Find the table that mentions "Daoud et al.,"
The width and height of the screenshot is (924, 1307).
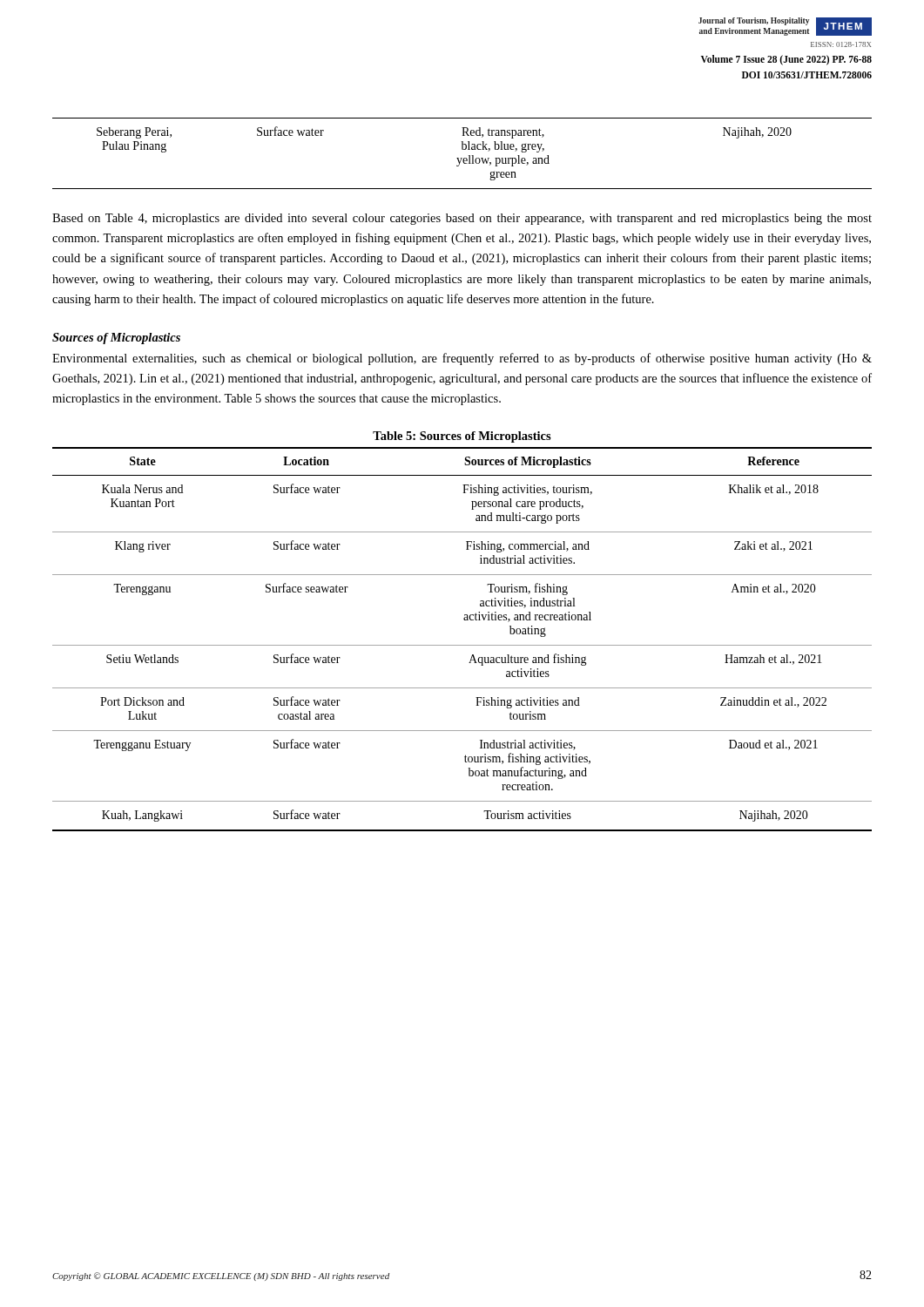tap(462, 639)
